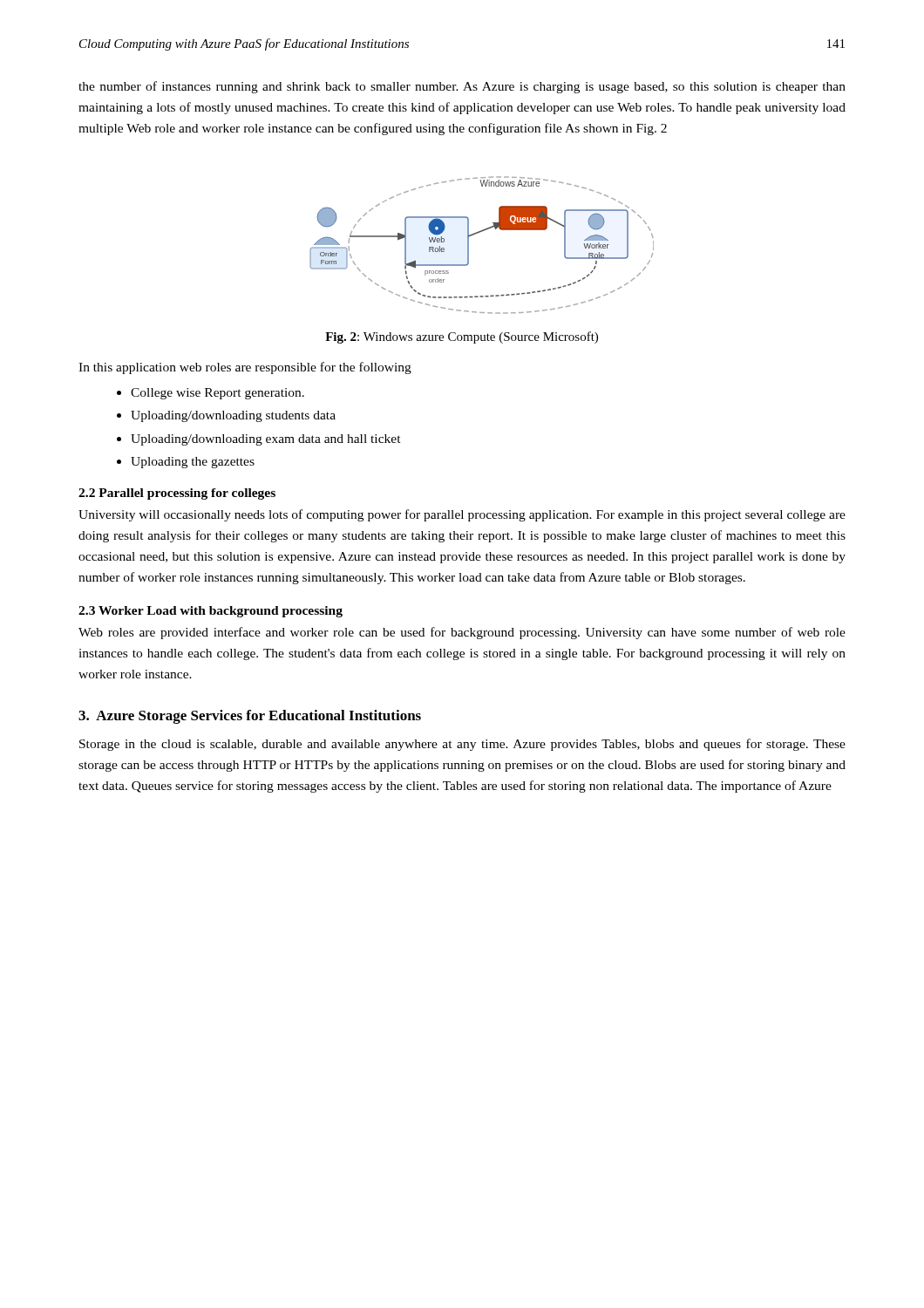
Task: Find the text block that reads "Web roles are"
Action: click(x=462, y=652)
